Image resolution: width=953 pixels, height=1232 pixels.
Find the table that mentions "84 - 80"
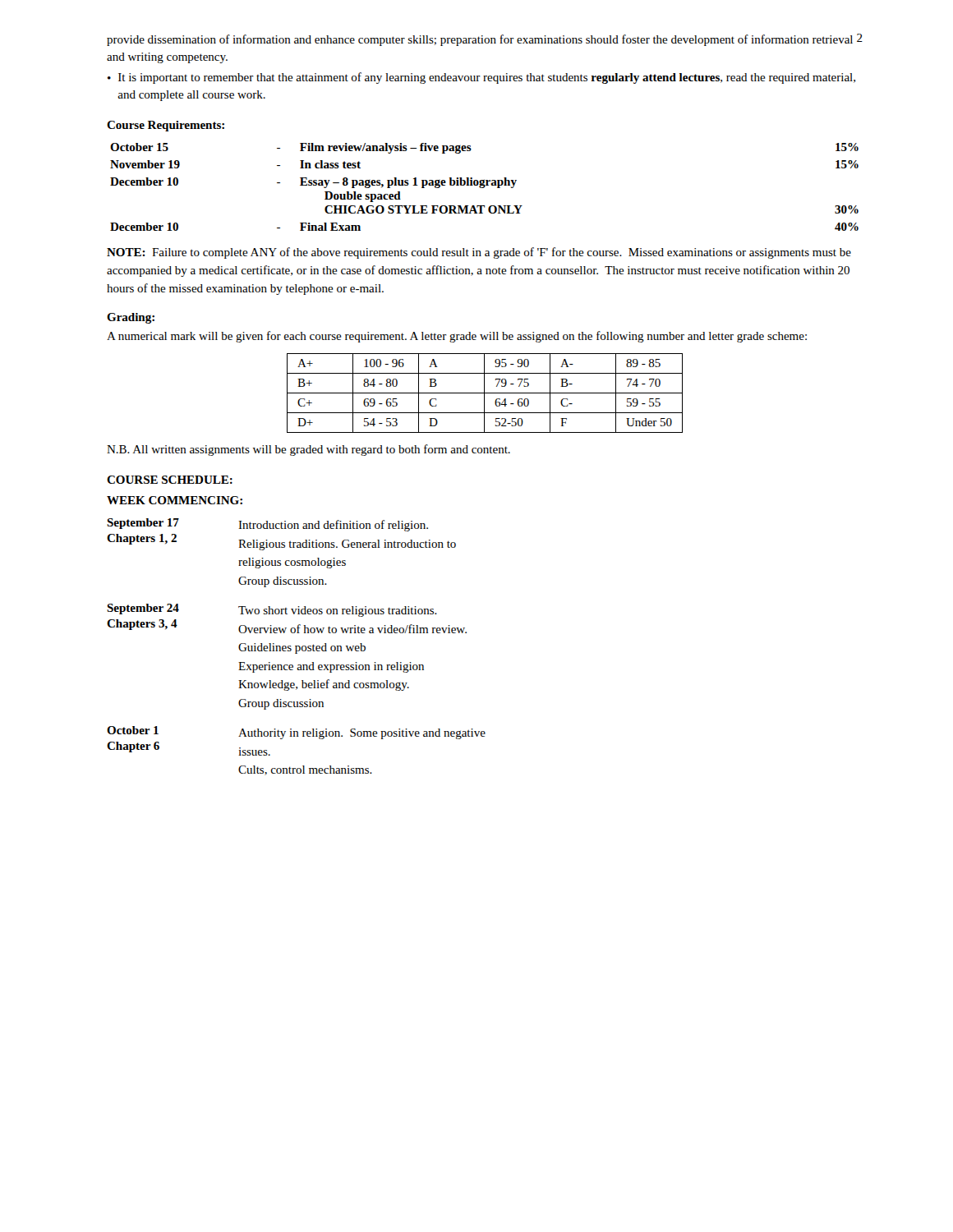(485, 393)
